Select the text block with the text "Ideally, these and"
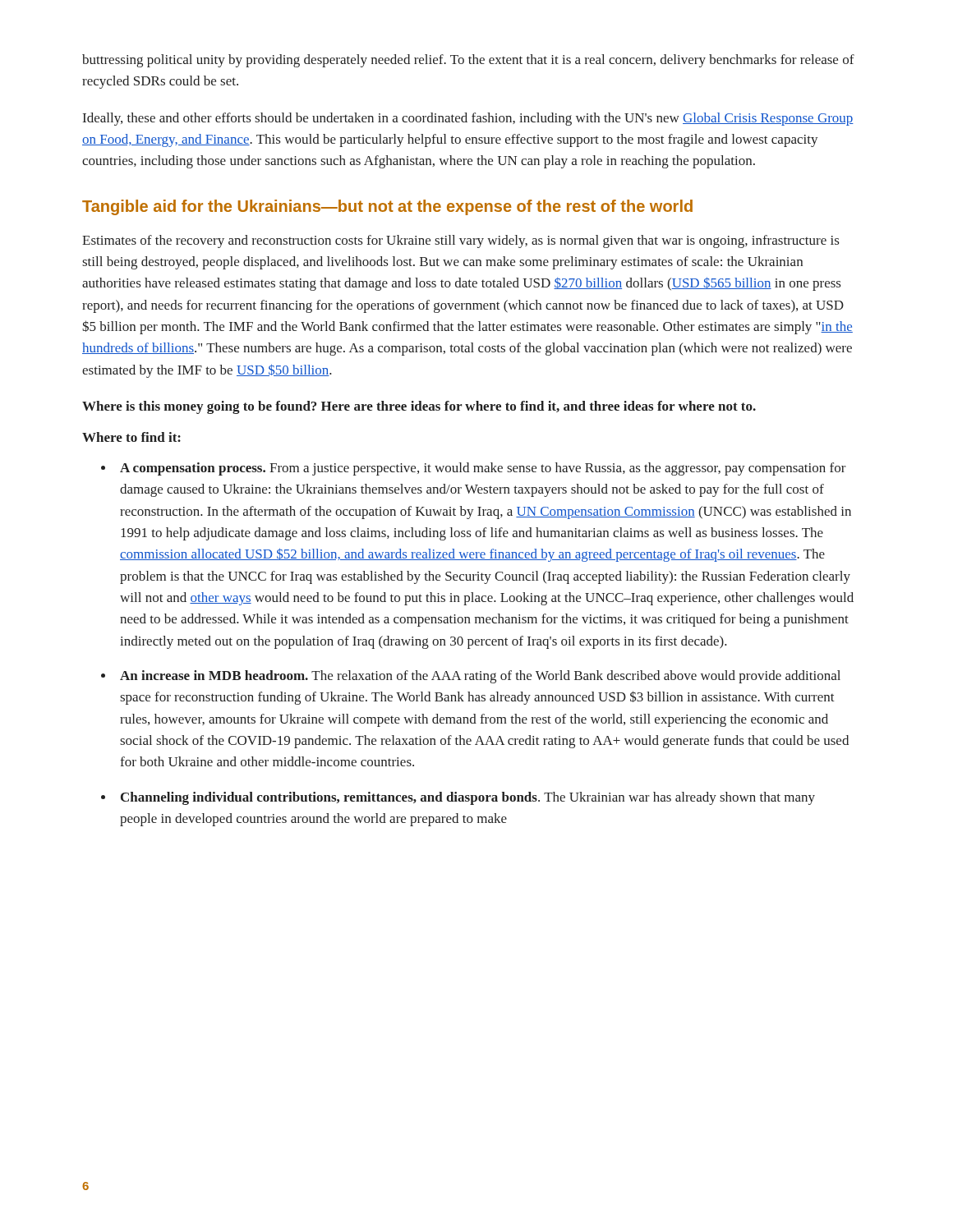The height and width of the screenshot is (1232, 953). 468,139
